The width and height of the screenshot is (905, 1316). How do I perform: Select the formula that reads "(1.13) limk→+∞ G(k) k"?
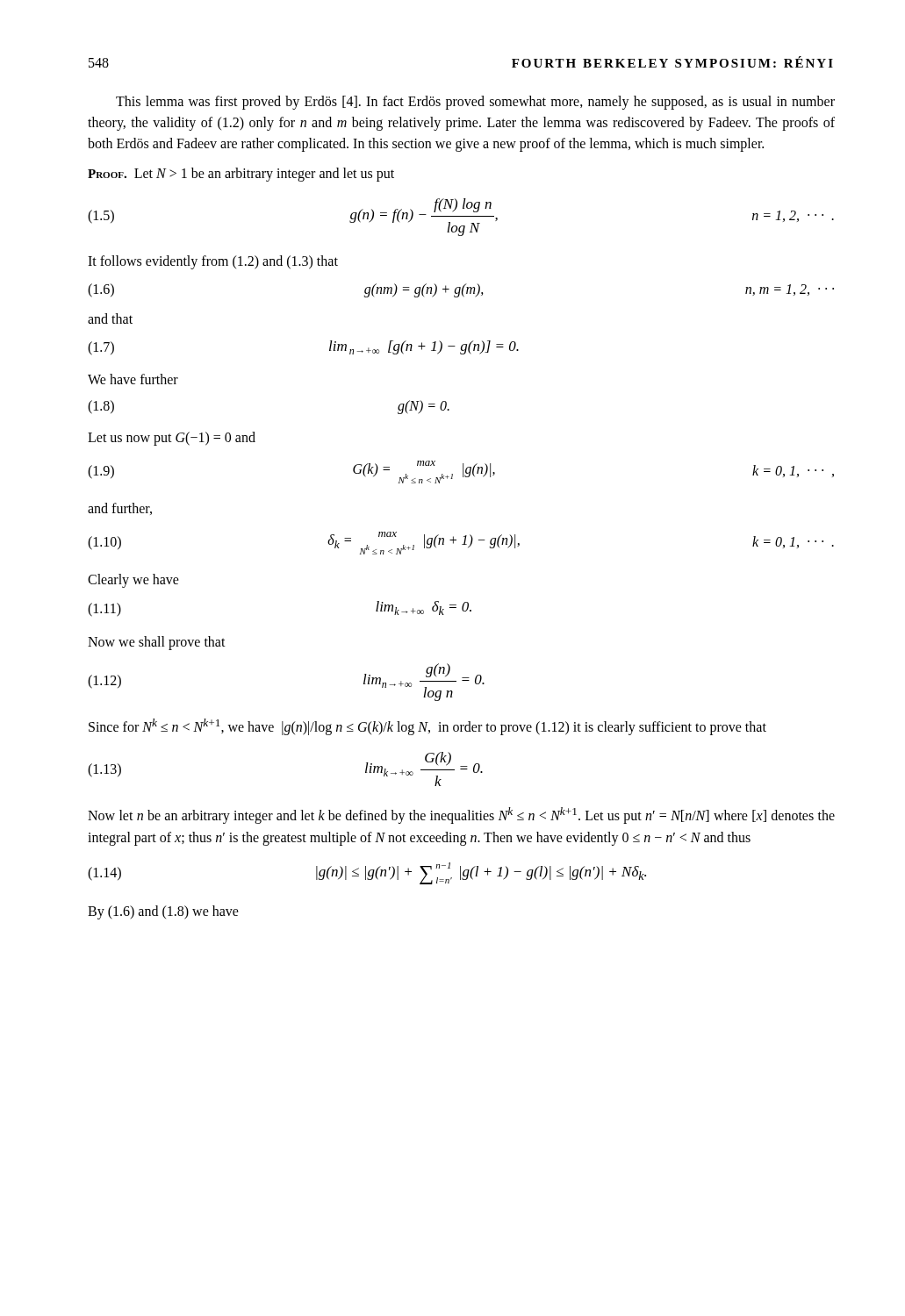point(400,770)
